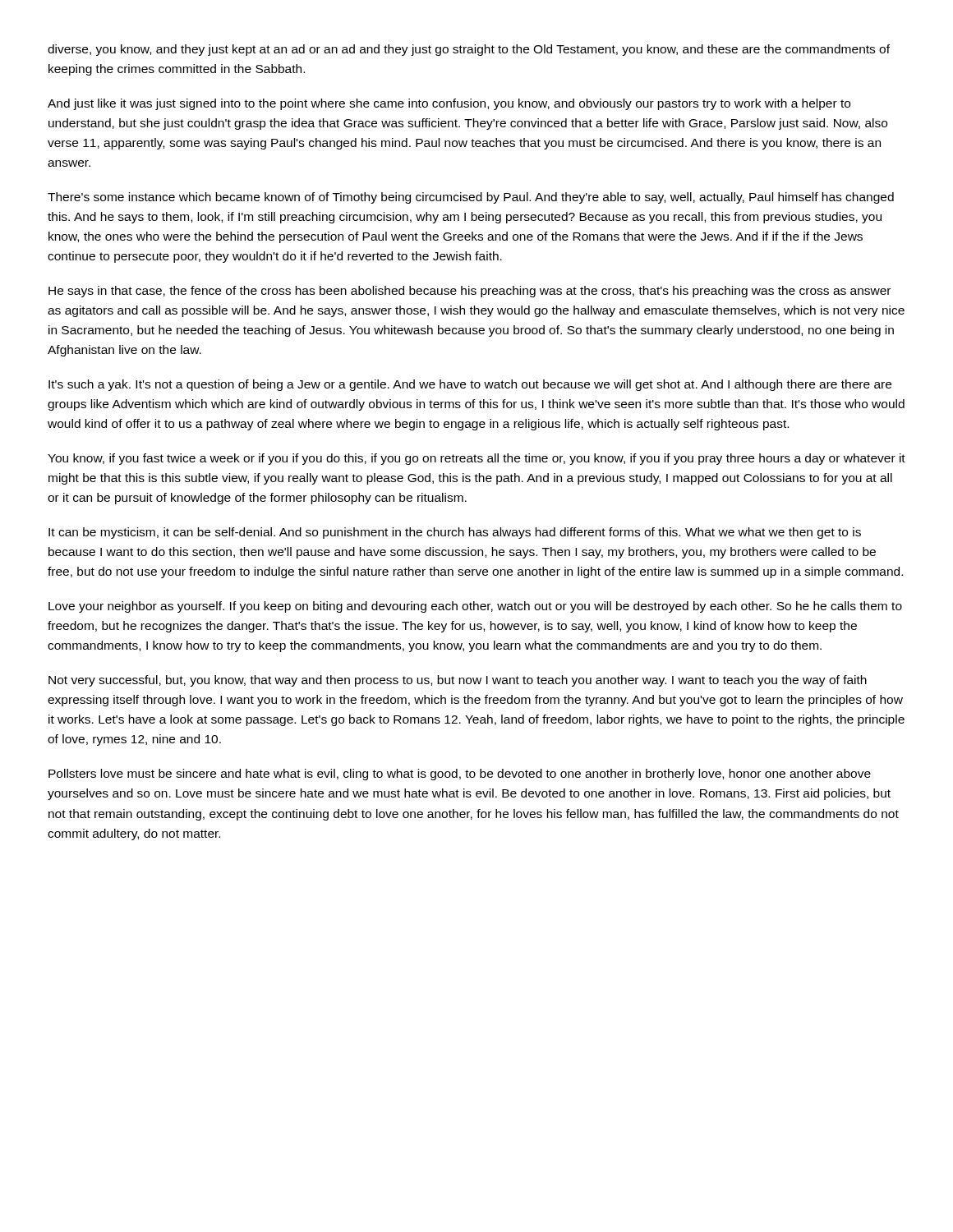Locate the text block that reads "Pollsters love must be sincere"

(x=473, y=803)
